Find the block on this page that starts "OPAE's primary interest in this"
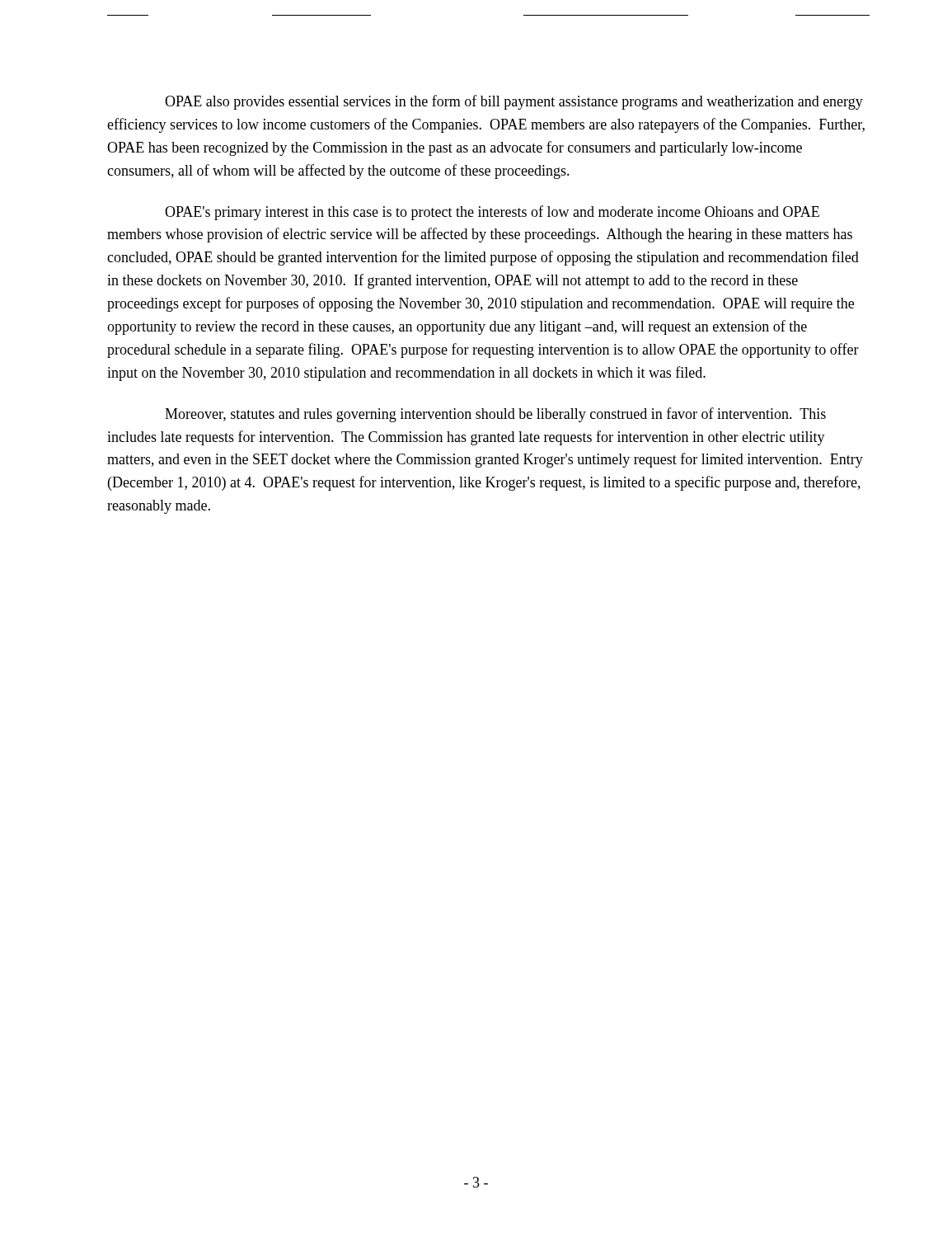The width and height of the screenshot is (952, 1237). [483, 292]
